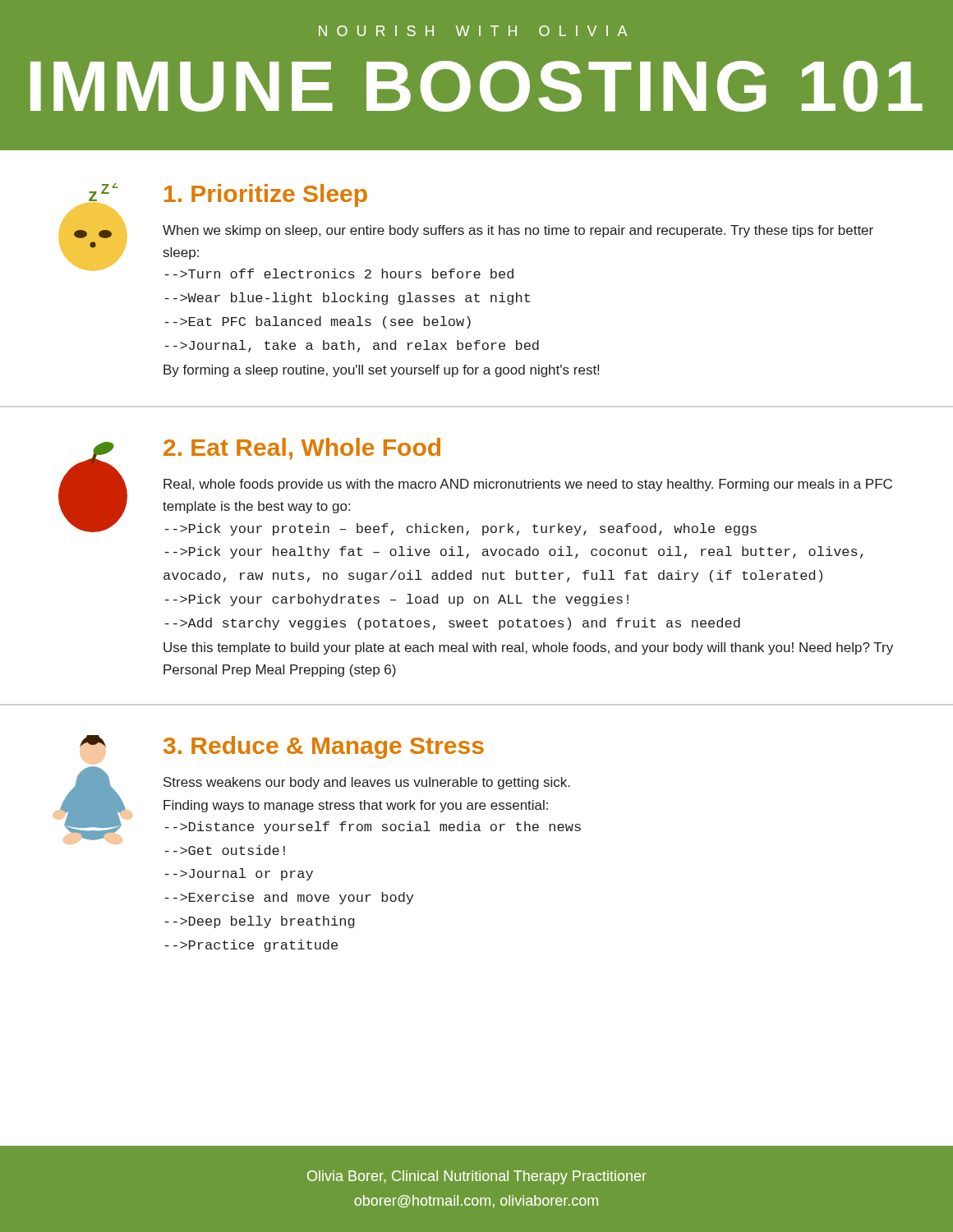Find the text block with the text "Real, whole foods provide us with the"
Screen dimensions: 1232x953
pos(533,577)
